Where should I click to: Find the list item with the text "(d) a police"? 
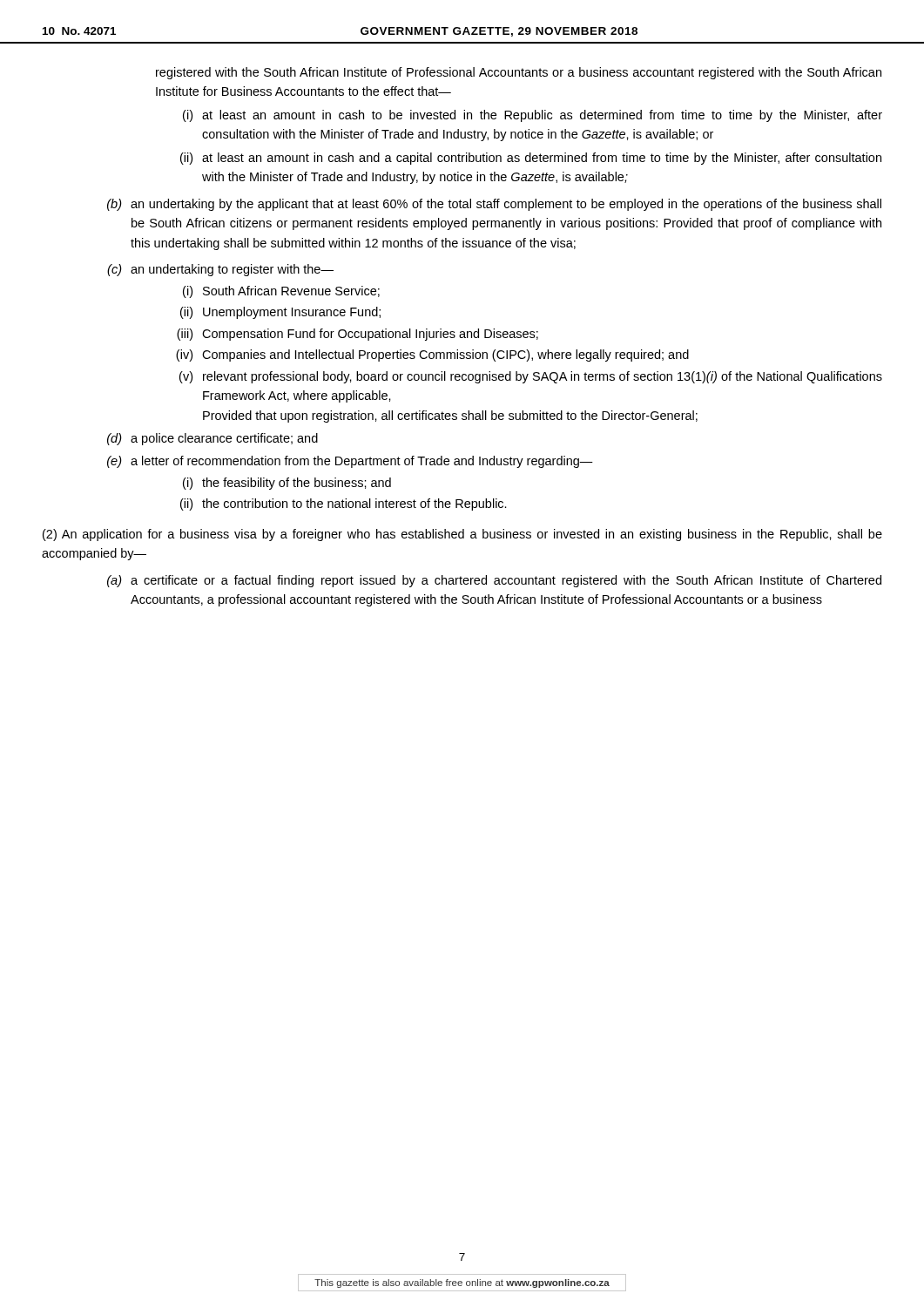point(212,439)
